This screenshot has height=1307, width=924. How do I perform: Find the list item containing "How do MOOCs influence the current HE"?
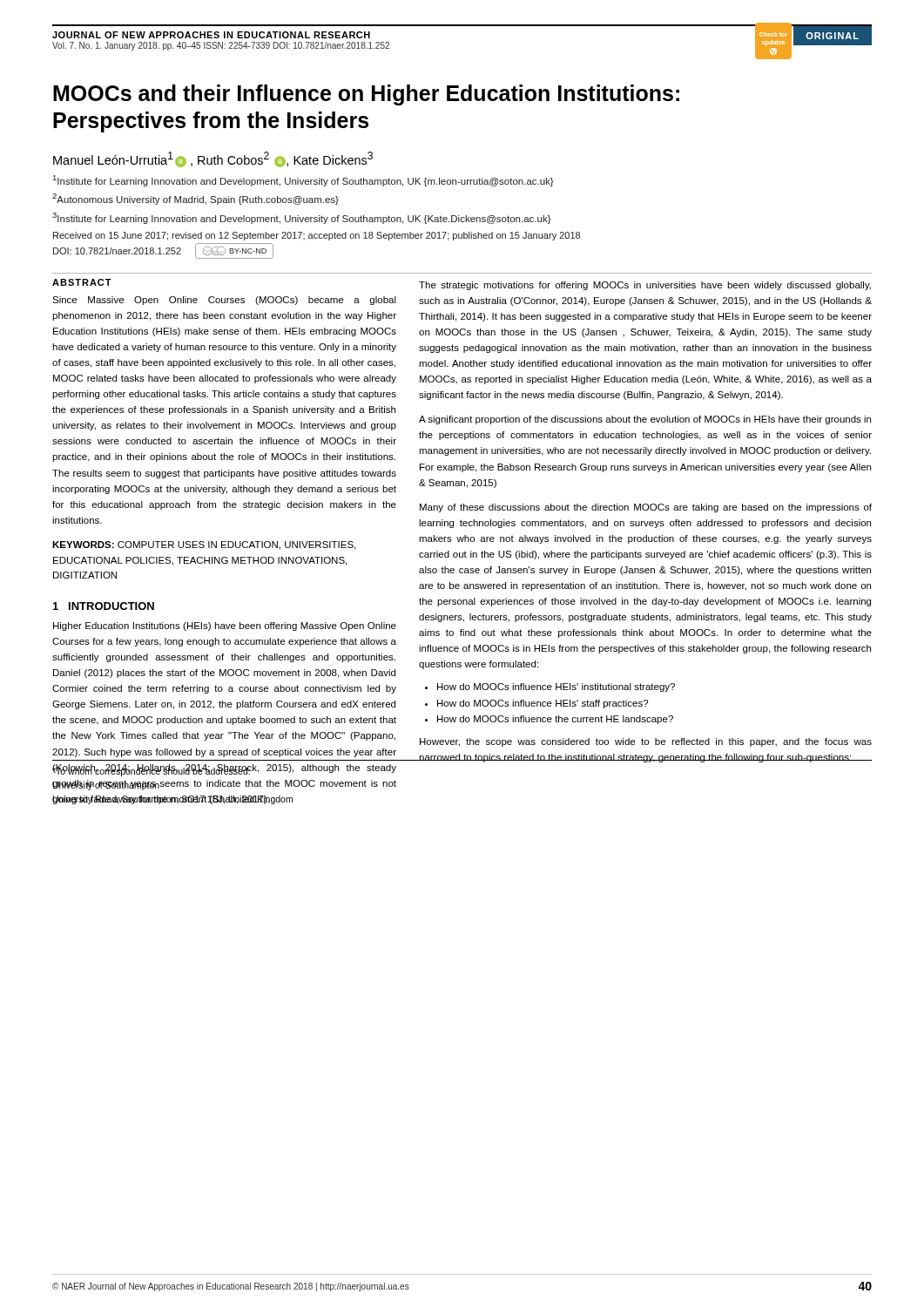555,719
